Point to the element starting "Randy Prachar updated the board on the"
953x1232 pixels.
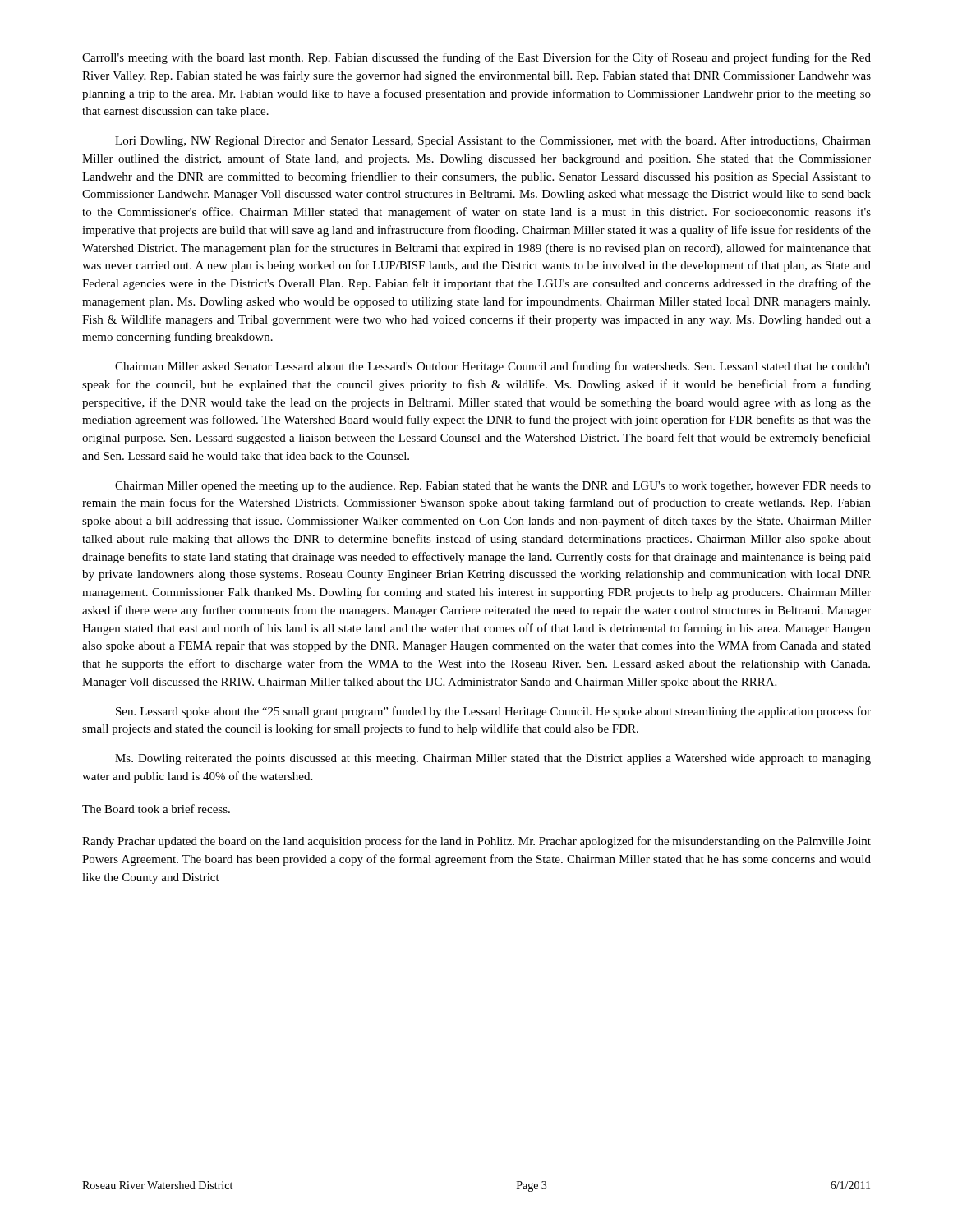click(x=476, y=859)
